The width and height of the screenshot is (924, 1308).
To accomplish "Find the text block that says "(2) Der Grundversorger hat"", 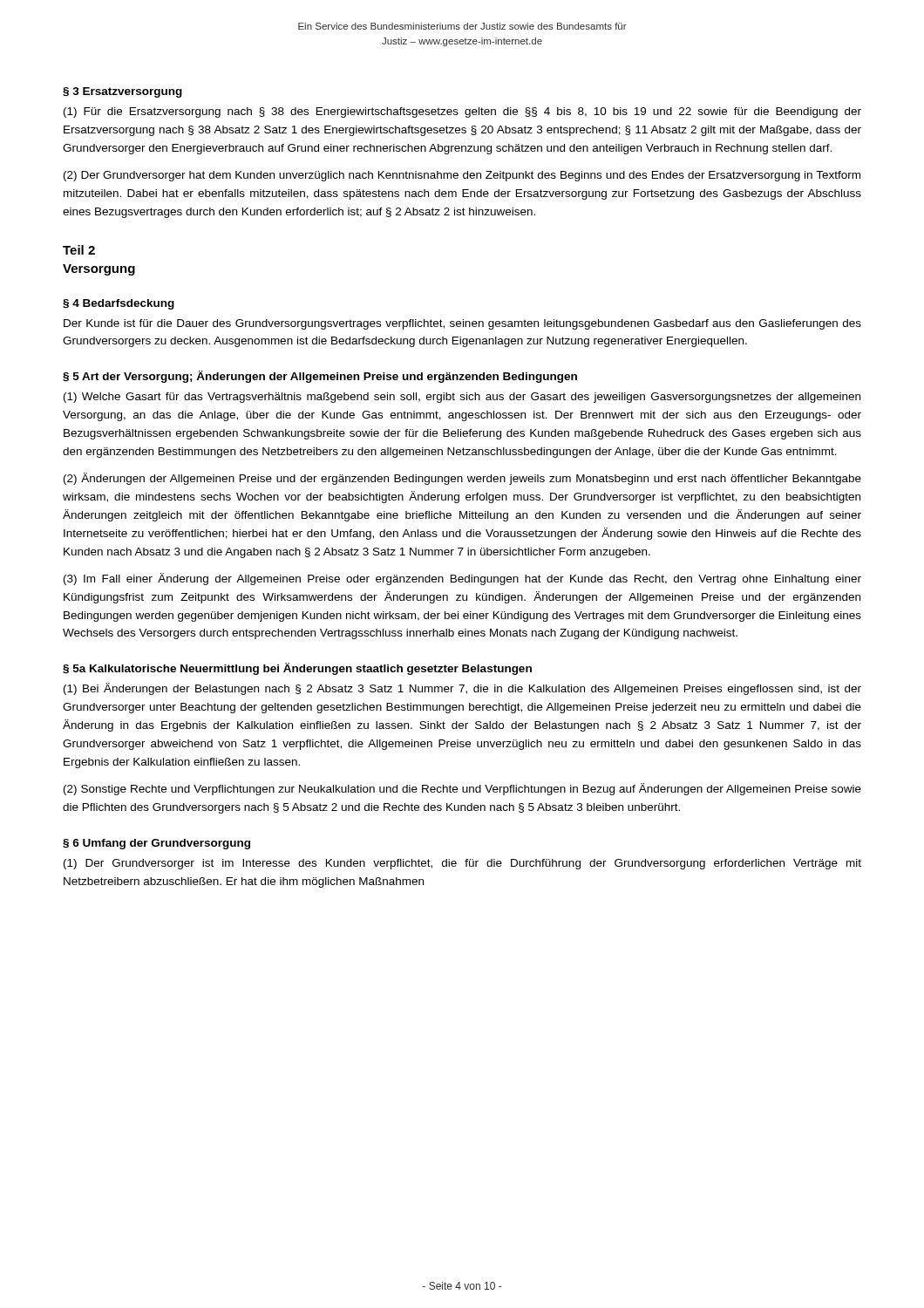I will point(462,193).
